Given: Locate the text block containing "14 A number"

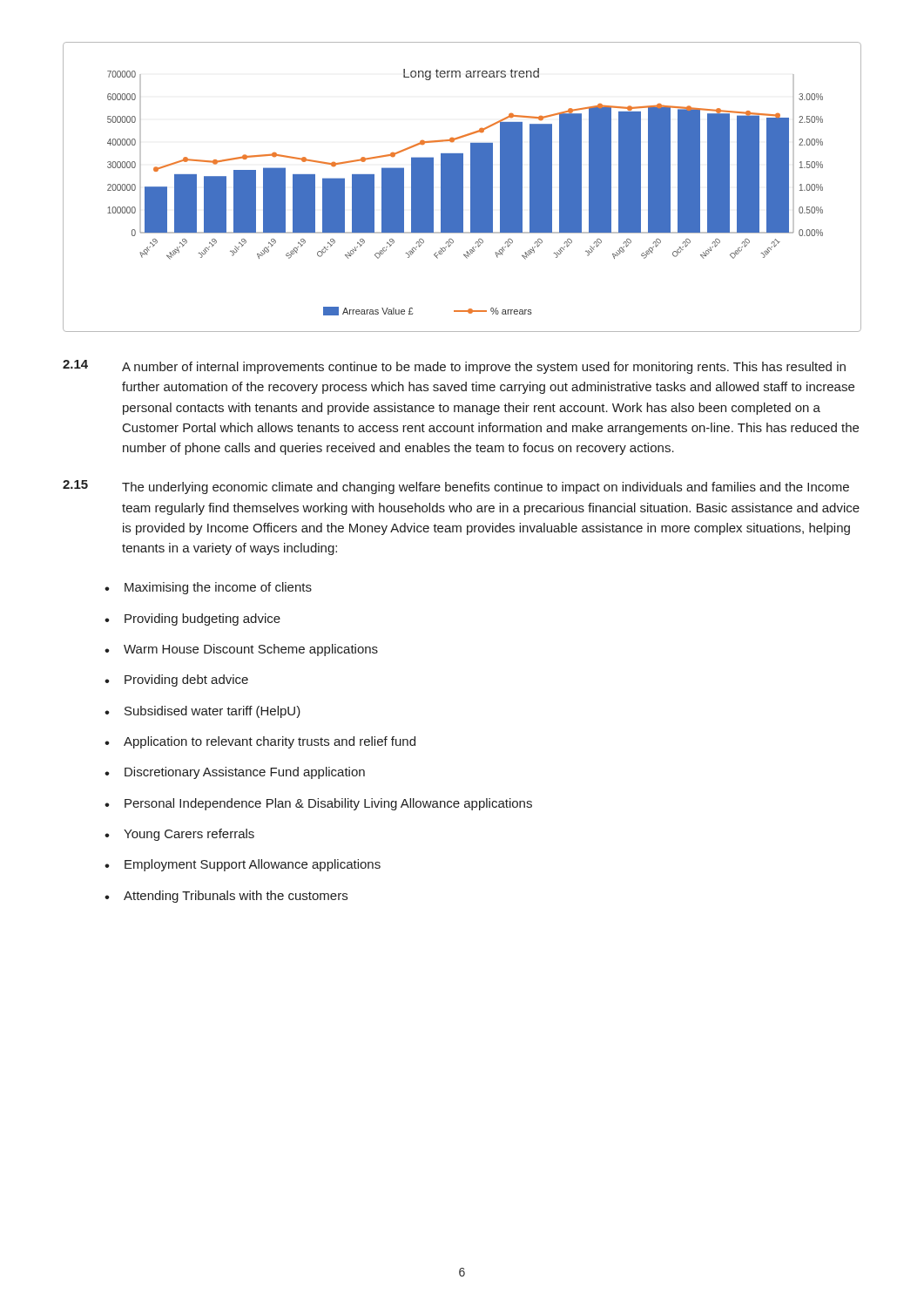Looking at the screenshot, I should (x=462, y=407).
